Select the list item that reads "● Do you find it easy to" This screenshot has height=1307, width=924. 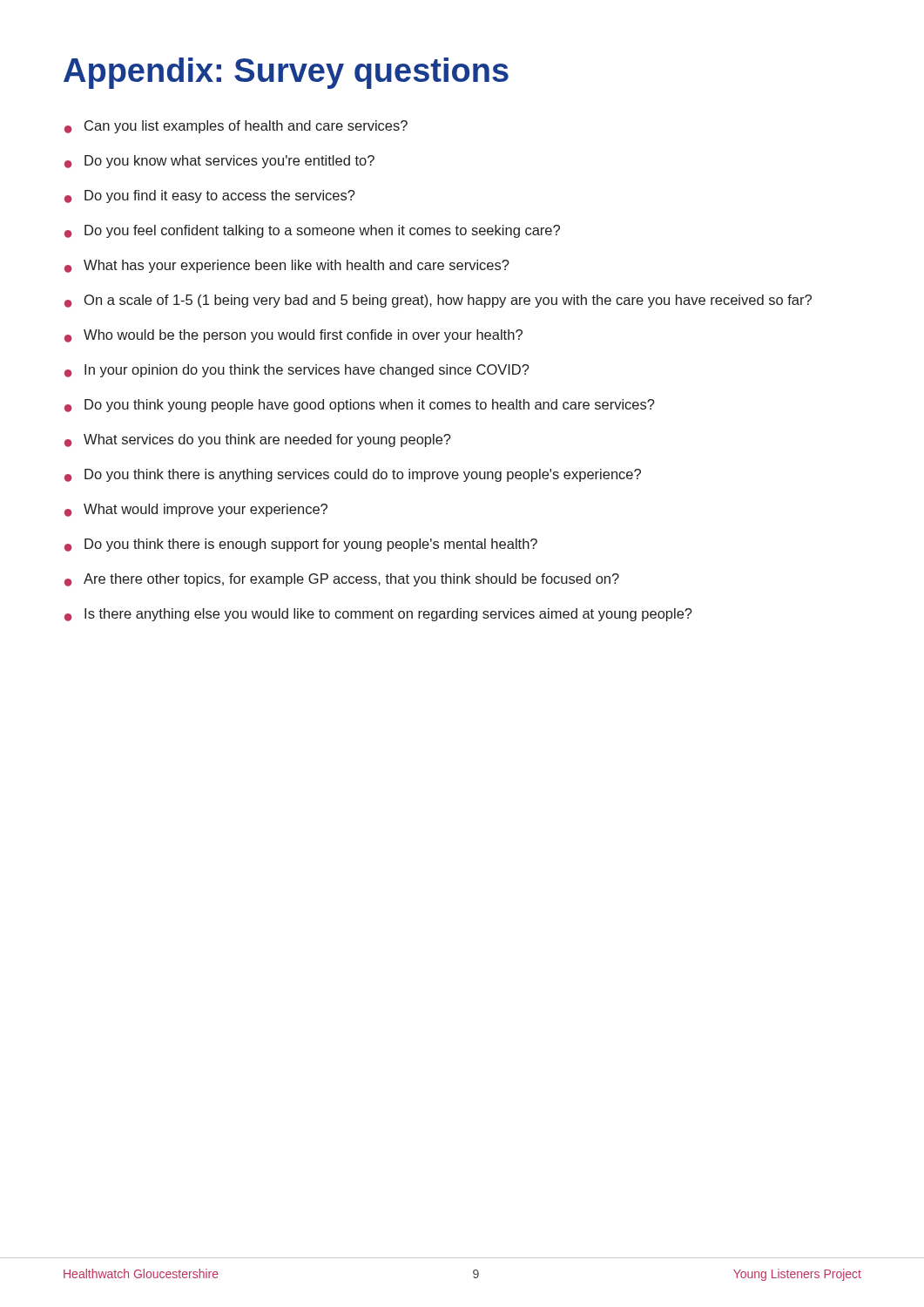(210, 196)
